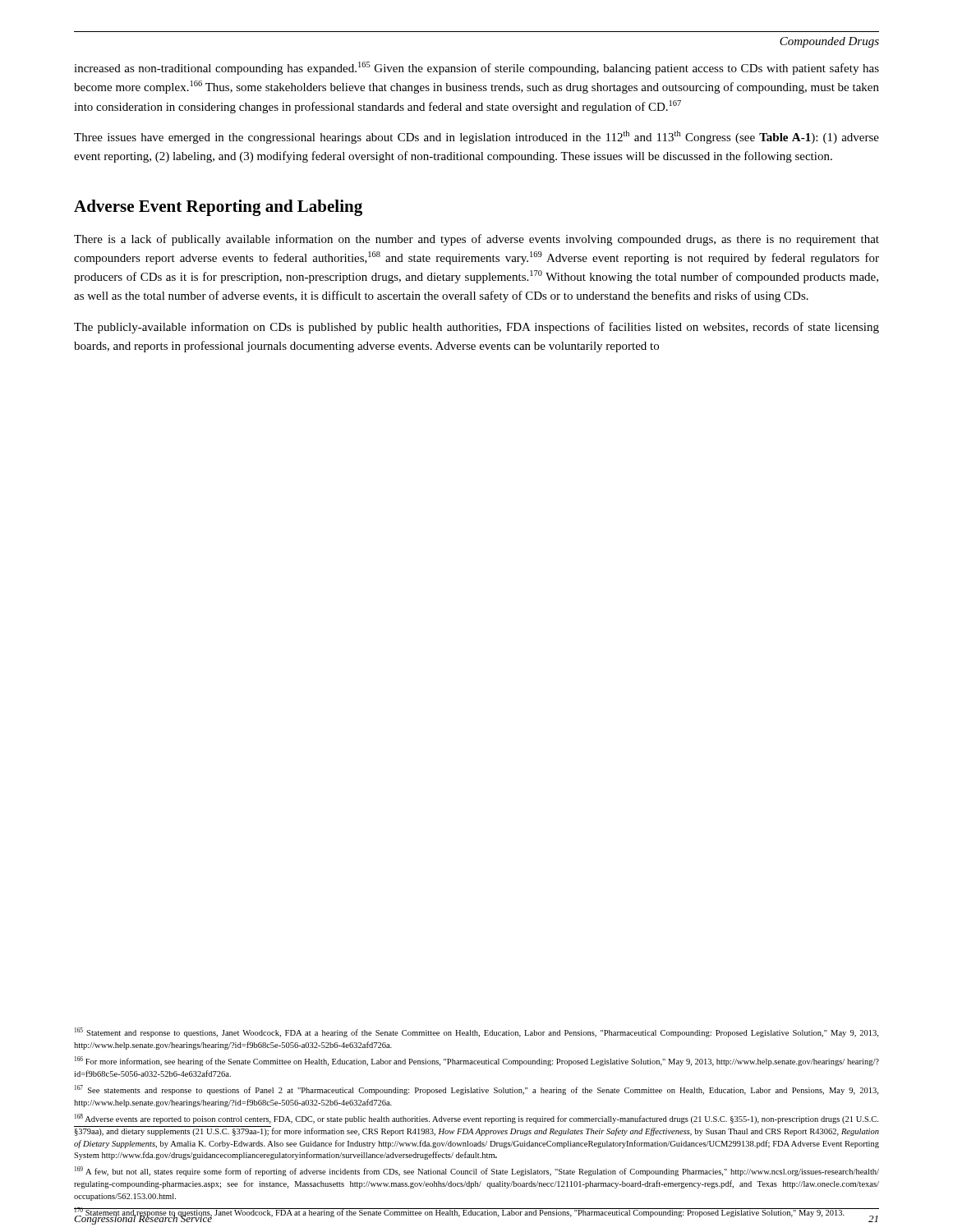Click on the passage starting "Three issues have emerged"

(x=476, y=146)
